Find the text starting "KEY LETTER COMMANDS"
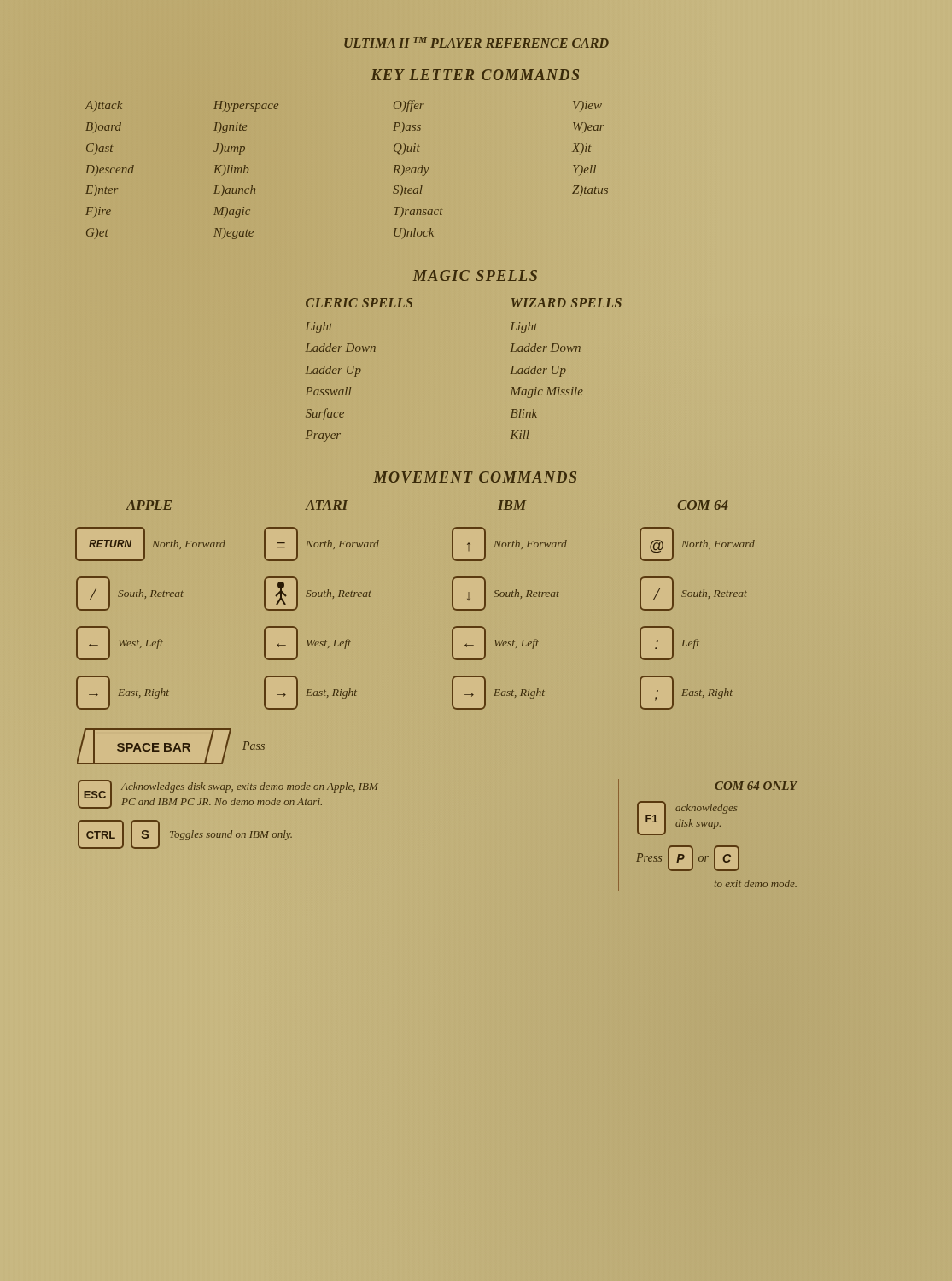The image size is (952, 1281). click(476, 75)
